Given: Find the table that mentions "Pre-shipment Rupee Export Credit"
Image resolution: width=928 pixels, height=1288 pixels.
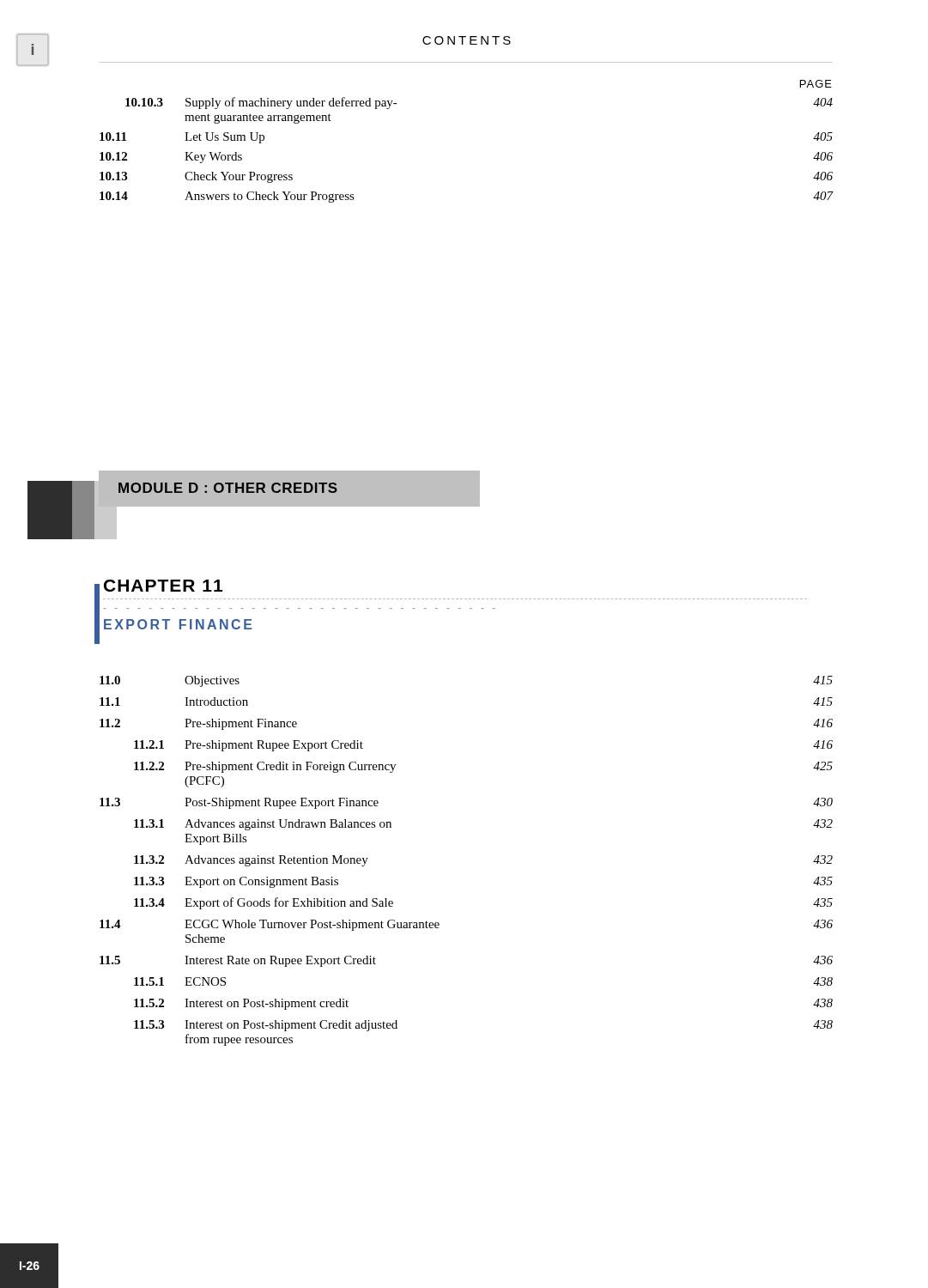Looking at the screenshot, I should pos(466,860).
